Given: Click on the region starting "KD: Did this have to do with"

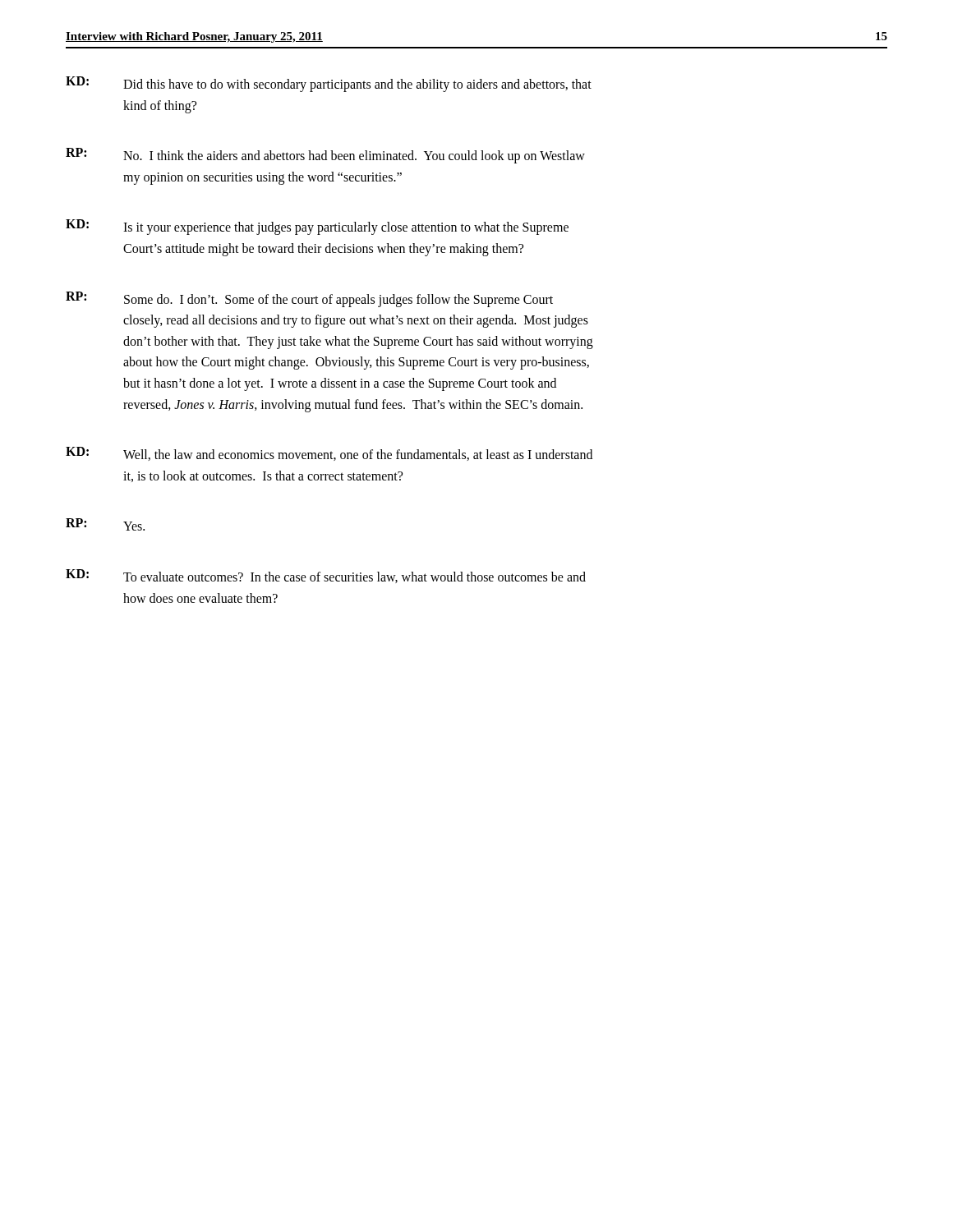Looking at the screenshot, I should coord(328,95).
